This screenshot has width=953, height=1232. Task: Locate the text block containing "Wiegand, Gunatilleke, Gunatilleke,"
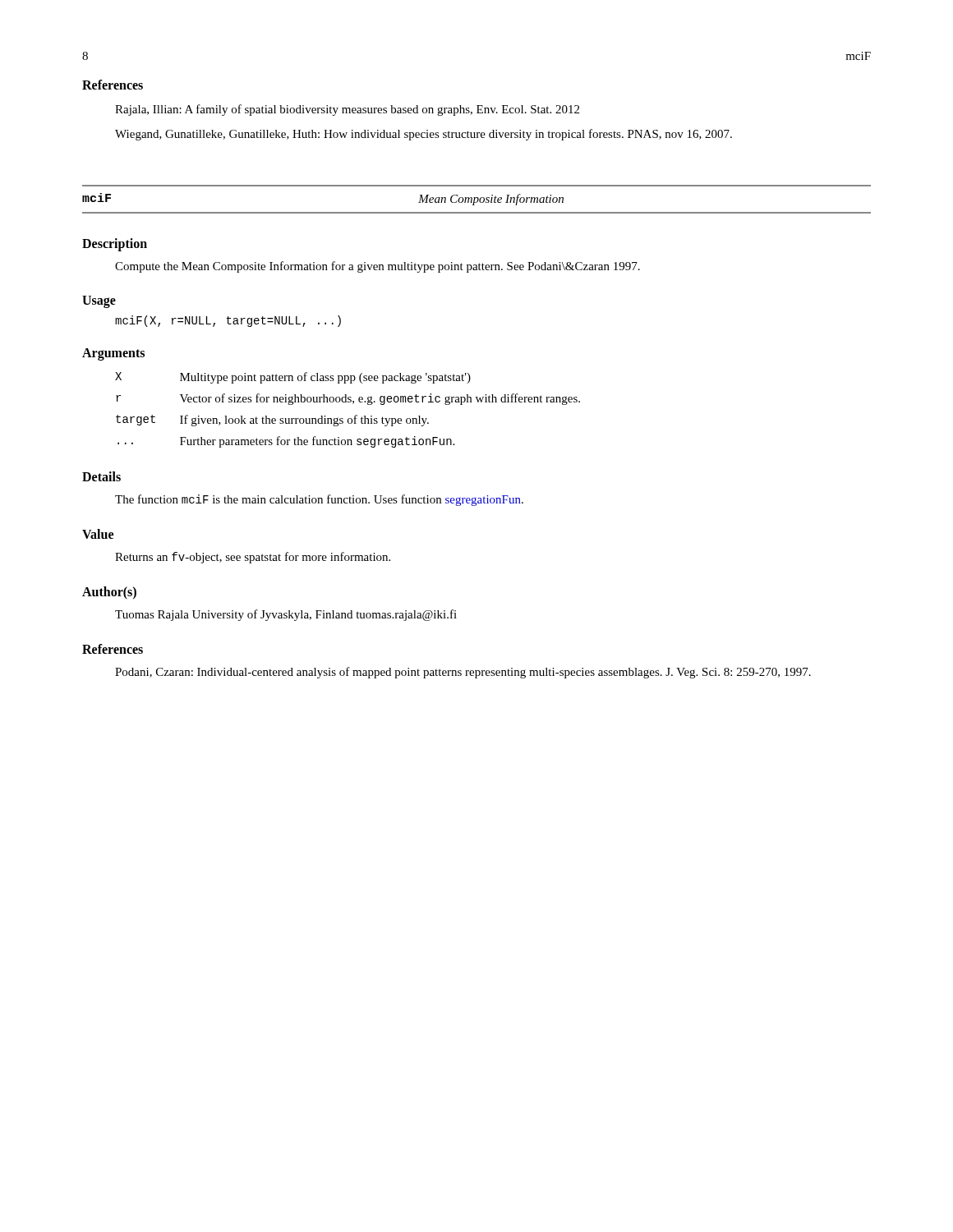click(x=424, y=134)
